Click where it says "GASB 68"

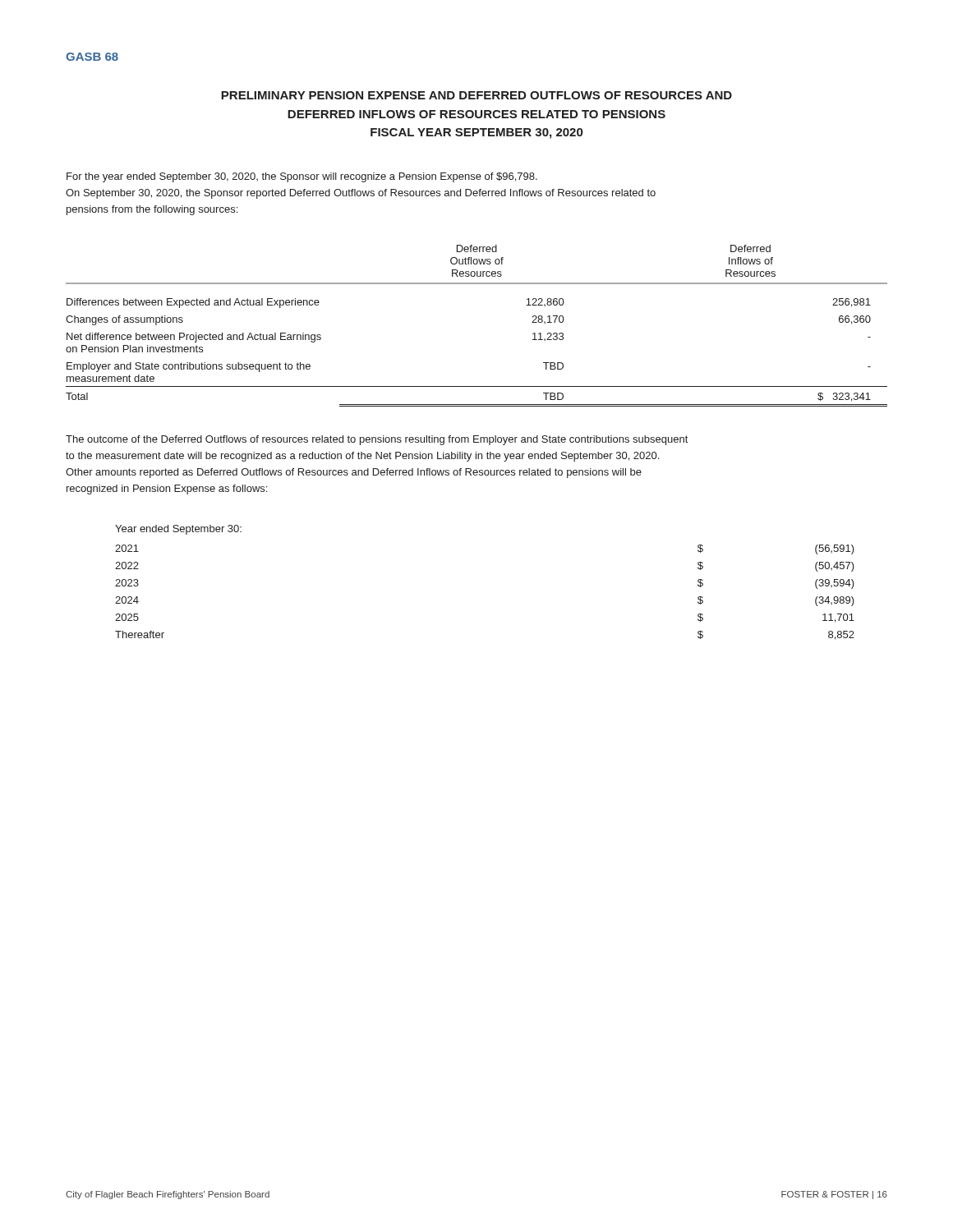92,56
